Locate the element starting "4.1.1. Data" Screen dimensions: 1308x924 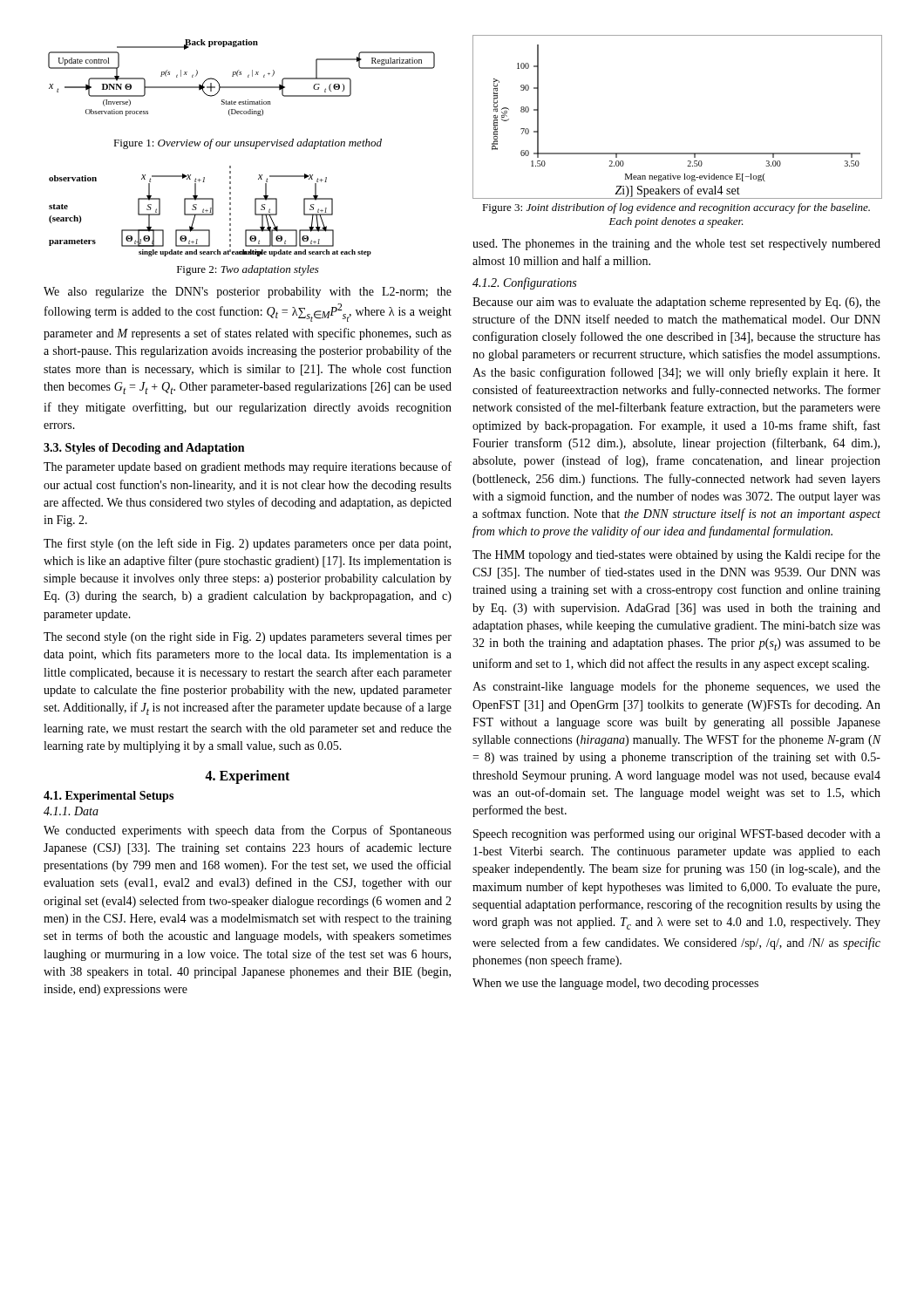pos(71,811)
